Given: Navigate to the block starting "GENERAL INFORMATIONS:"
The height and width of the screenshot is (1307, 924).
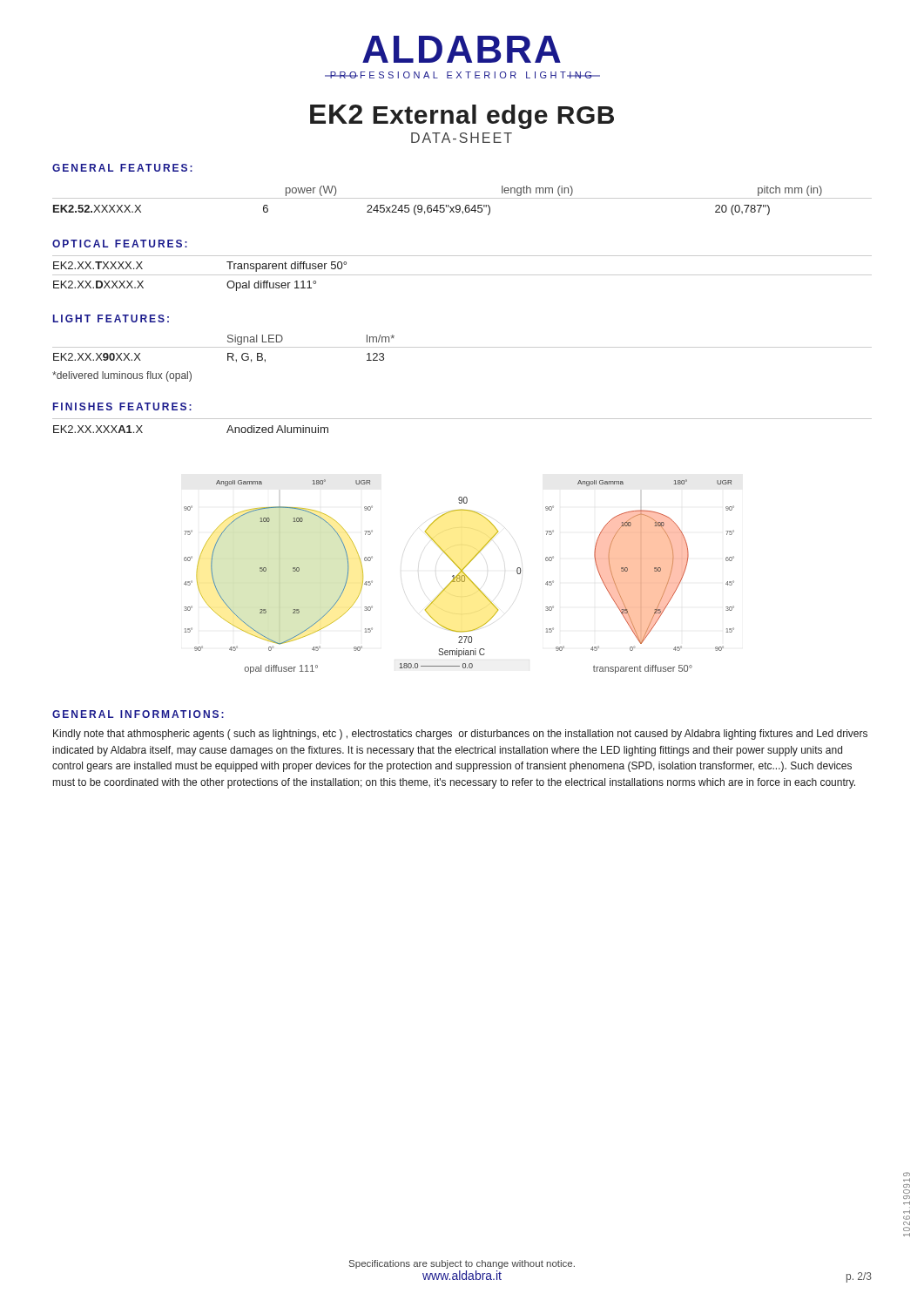Looking at the screenshot, I should (x=139, y=714).
